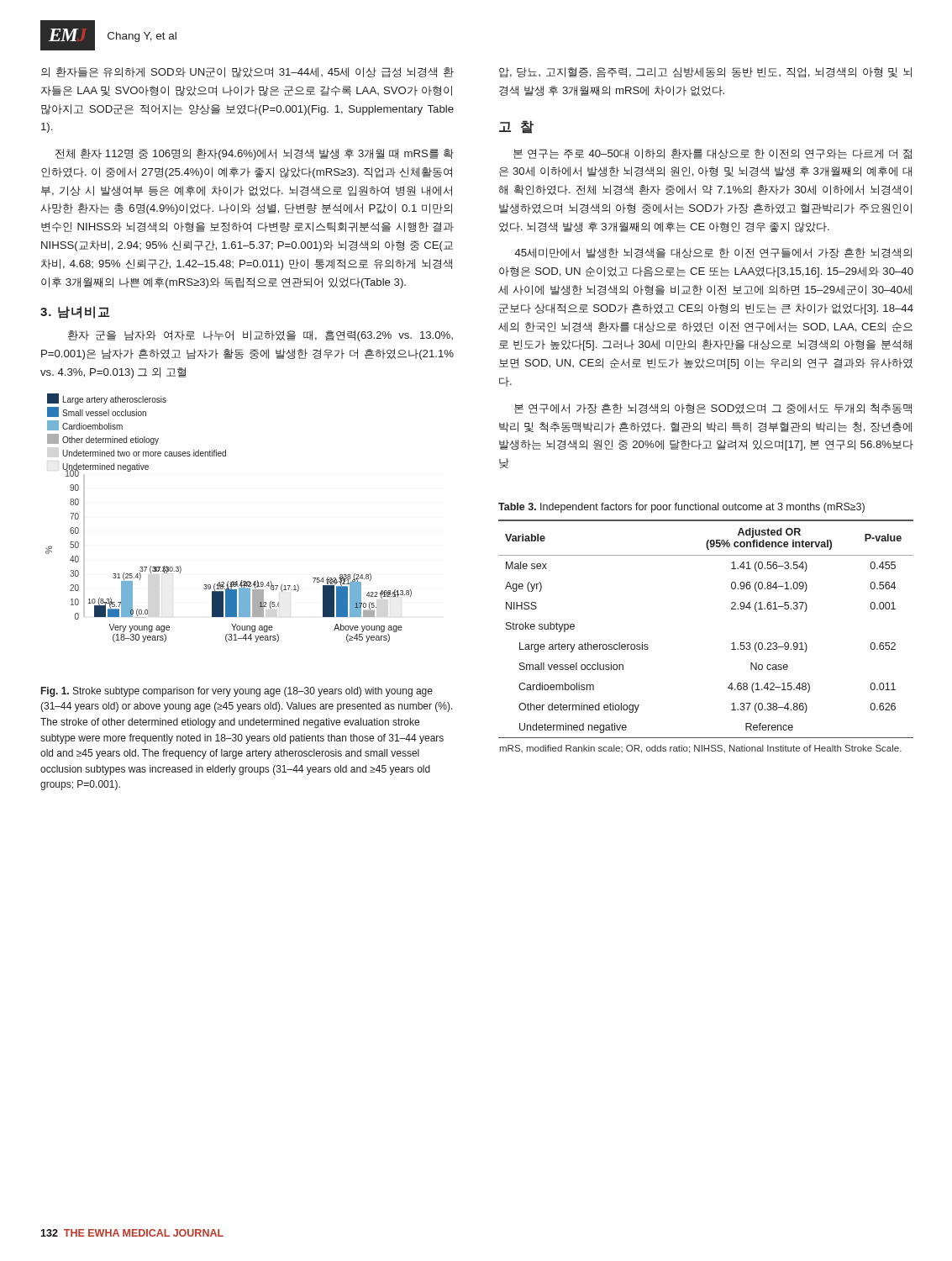Locate the block starting "Fig. 1. Stroke"
Viewport: 952px width, 1261px height.
click(x=247, y=738)
